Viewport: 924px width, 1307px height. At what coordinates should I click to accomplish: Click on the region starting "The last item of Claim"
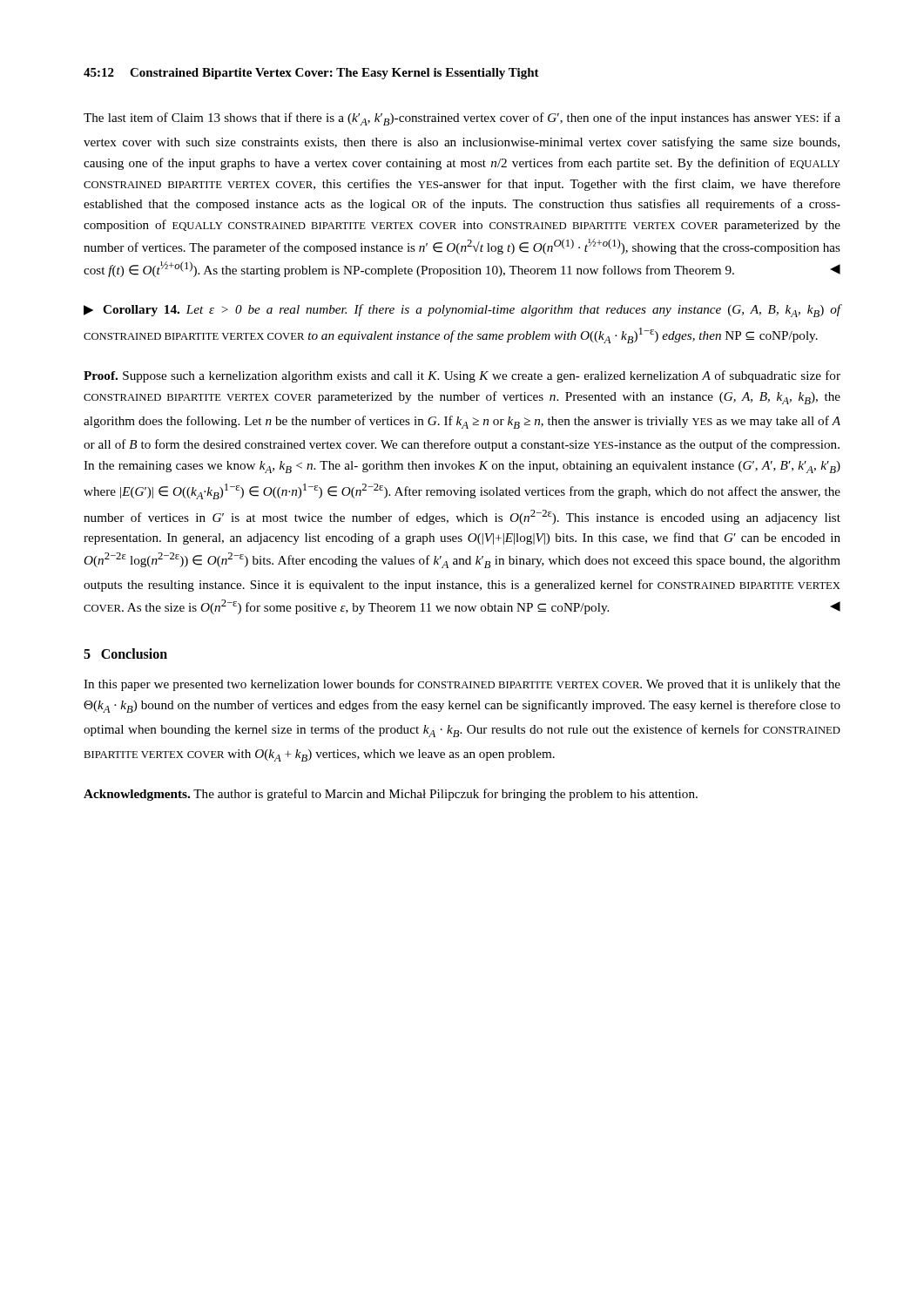tap(462, 194)
